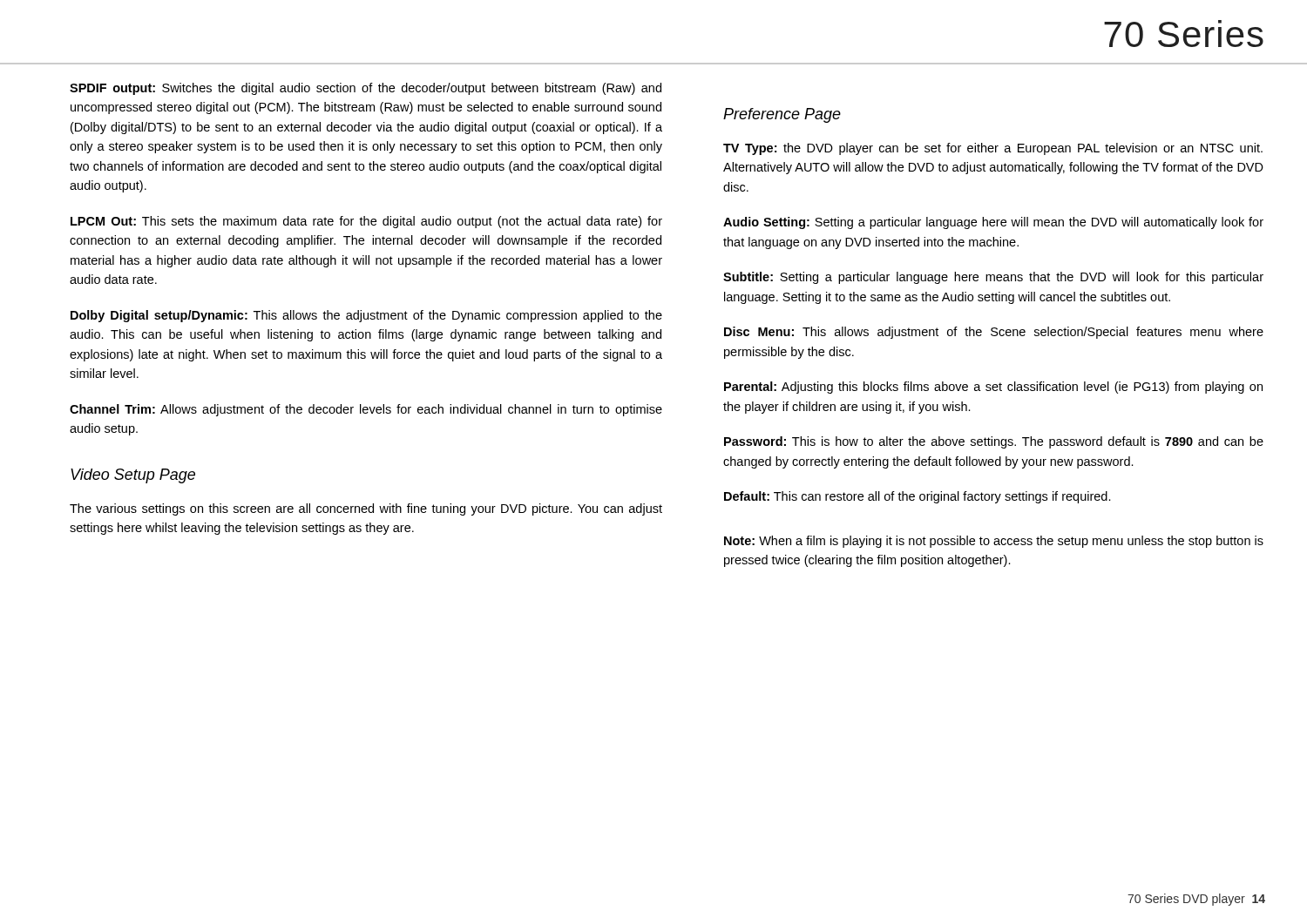This screenshot has height=924, width=1307.
Task: Navigate to the passage starting "TV Type: the DVD player"
Action: pyautogui.click(x=993, y=168)
